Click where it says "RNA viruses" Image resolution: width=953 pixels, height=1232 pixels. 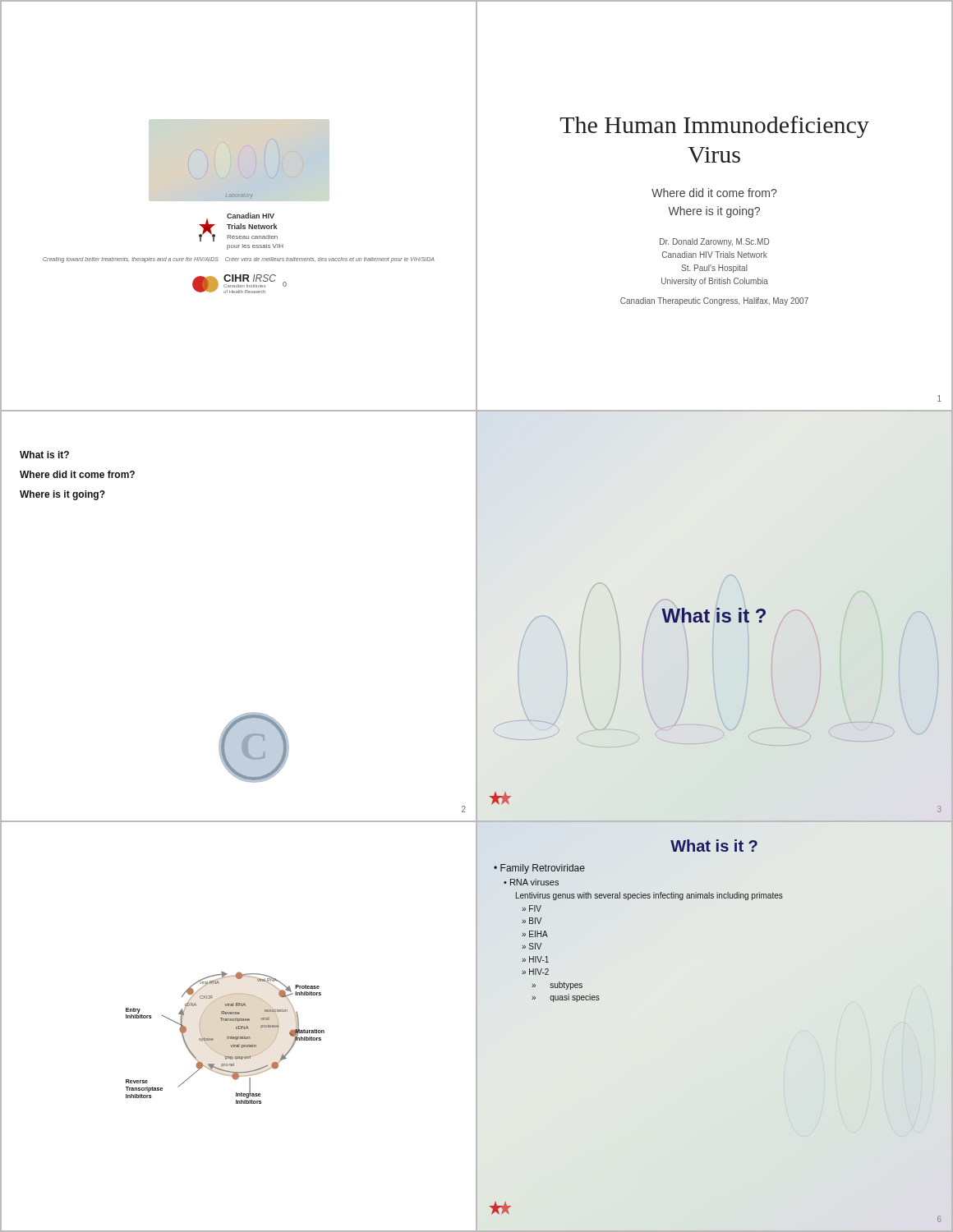534,882
